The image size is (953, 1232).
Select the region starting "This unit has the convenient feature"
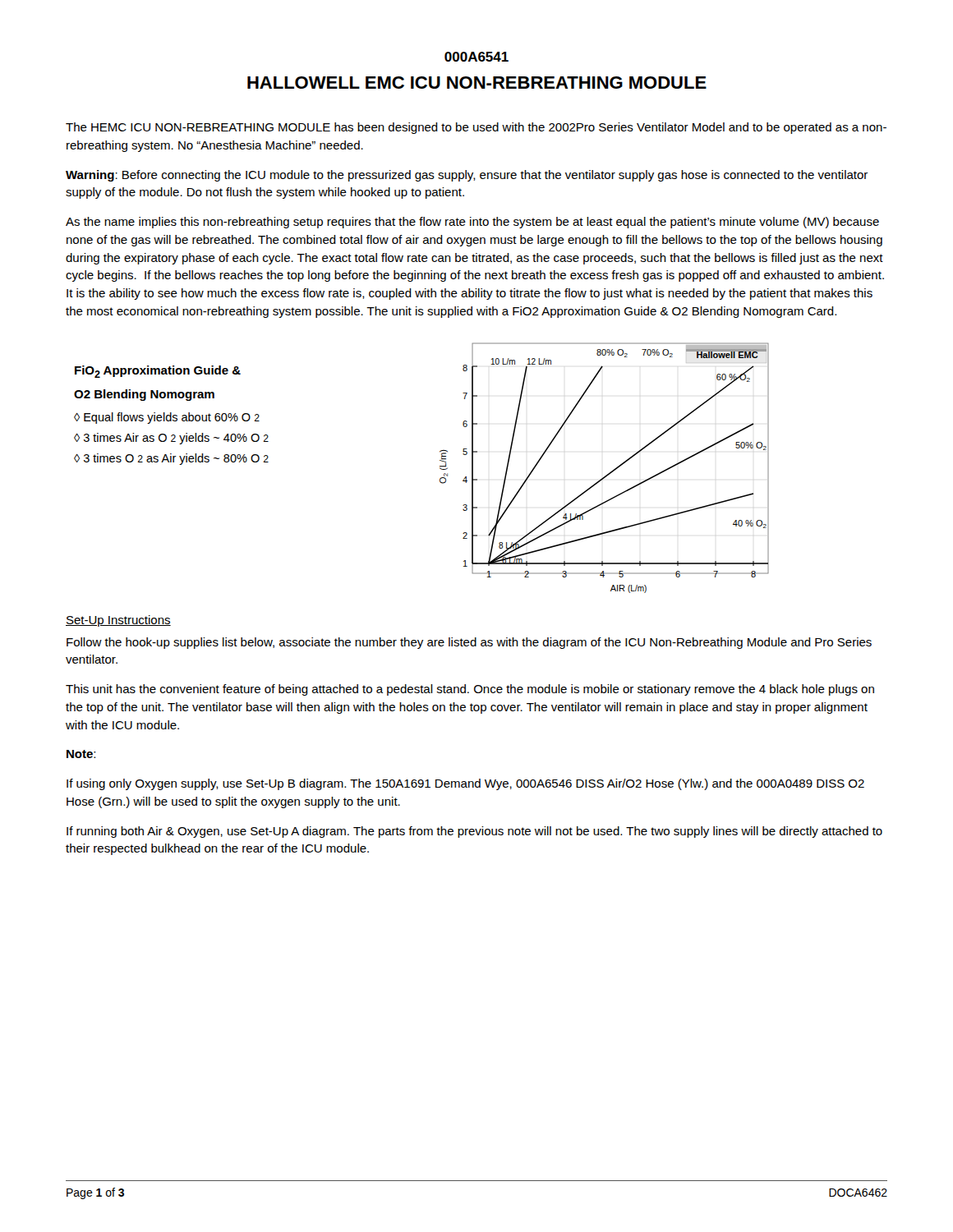click(x=470, y=707)
